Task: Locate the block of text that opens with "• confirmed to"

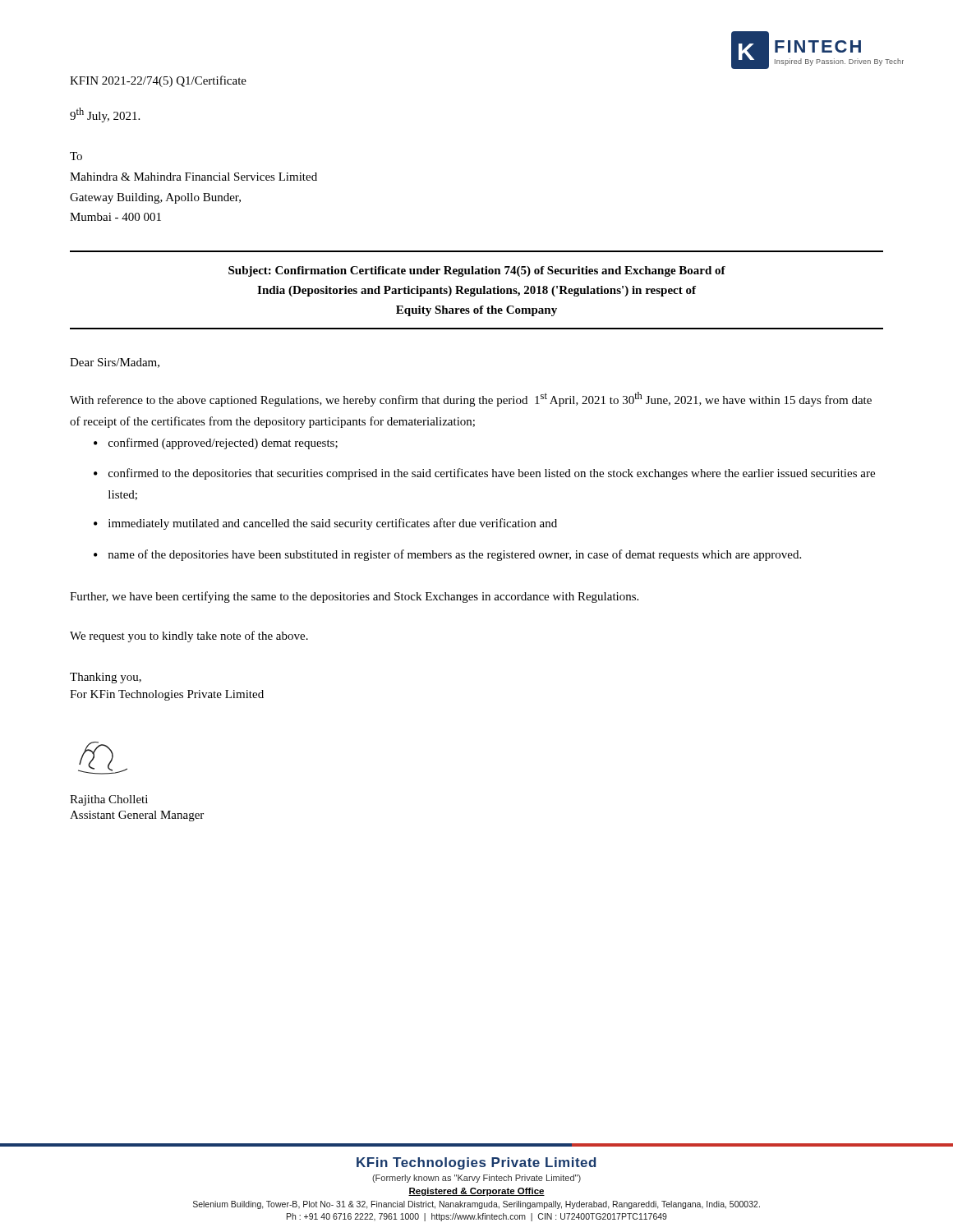Action: click(x=488, y=485)
